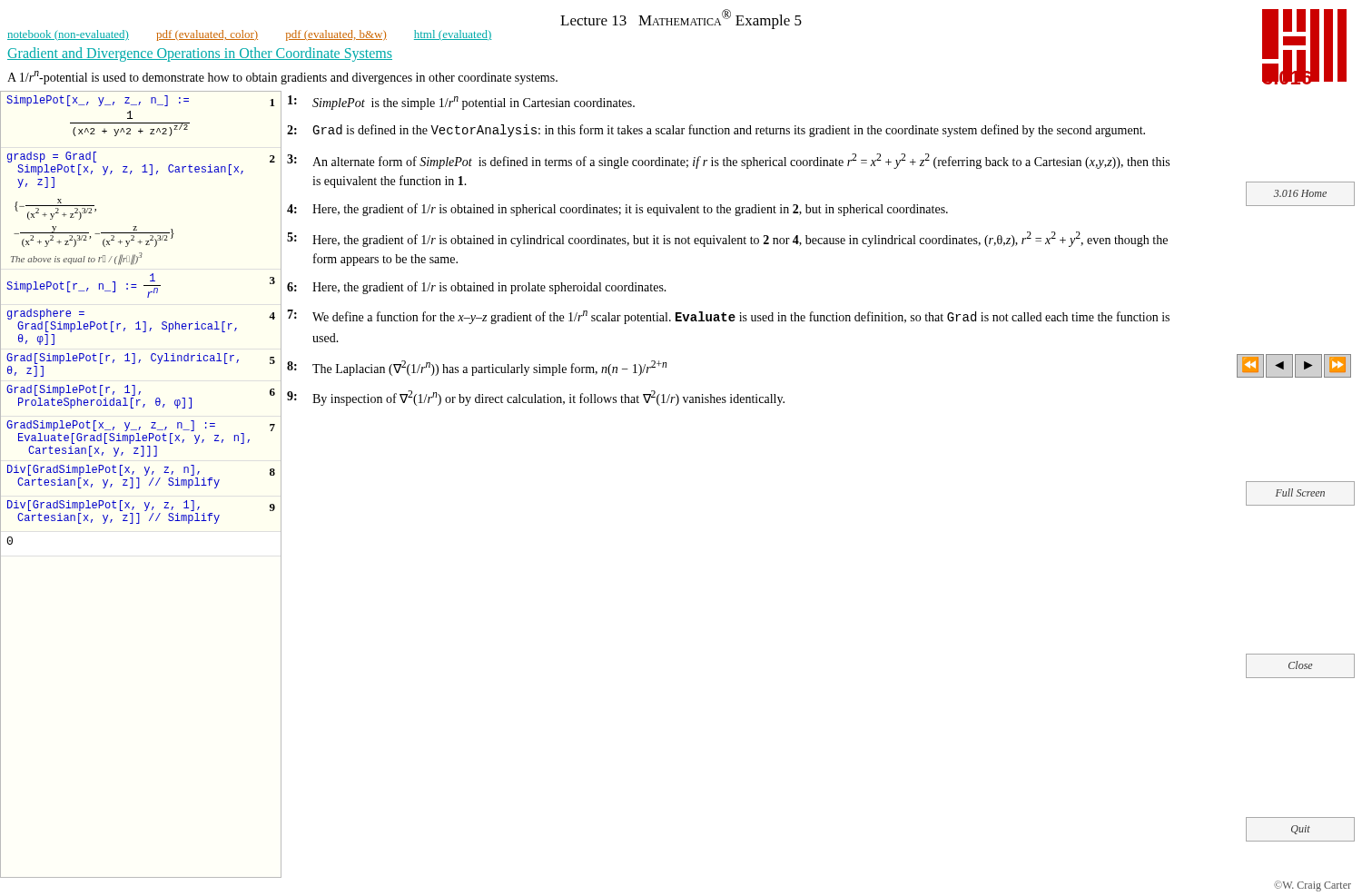Viewport: 1362px width, 896px height.
Task: Select the title that says "Gradient and Divergence Operations in Other Coordinate Systems"
Action: pos(200,53)
